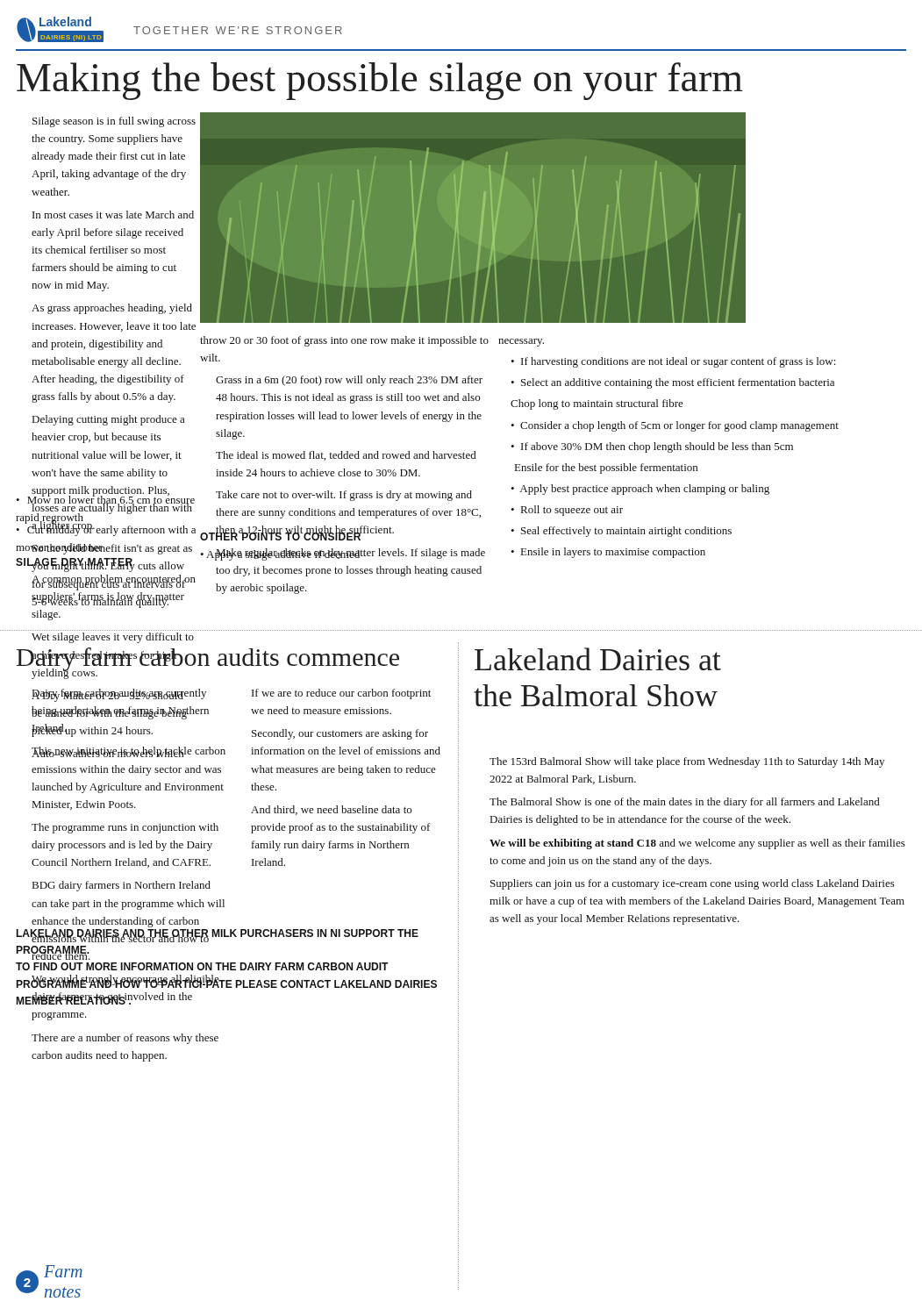Locate the block of text that opens with "throw 20 or 30"

347,464
